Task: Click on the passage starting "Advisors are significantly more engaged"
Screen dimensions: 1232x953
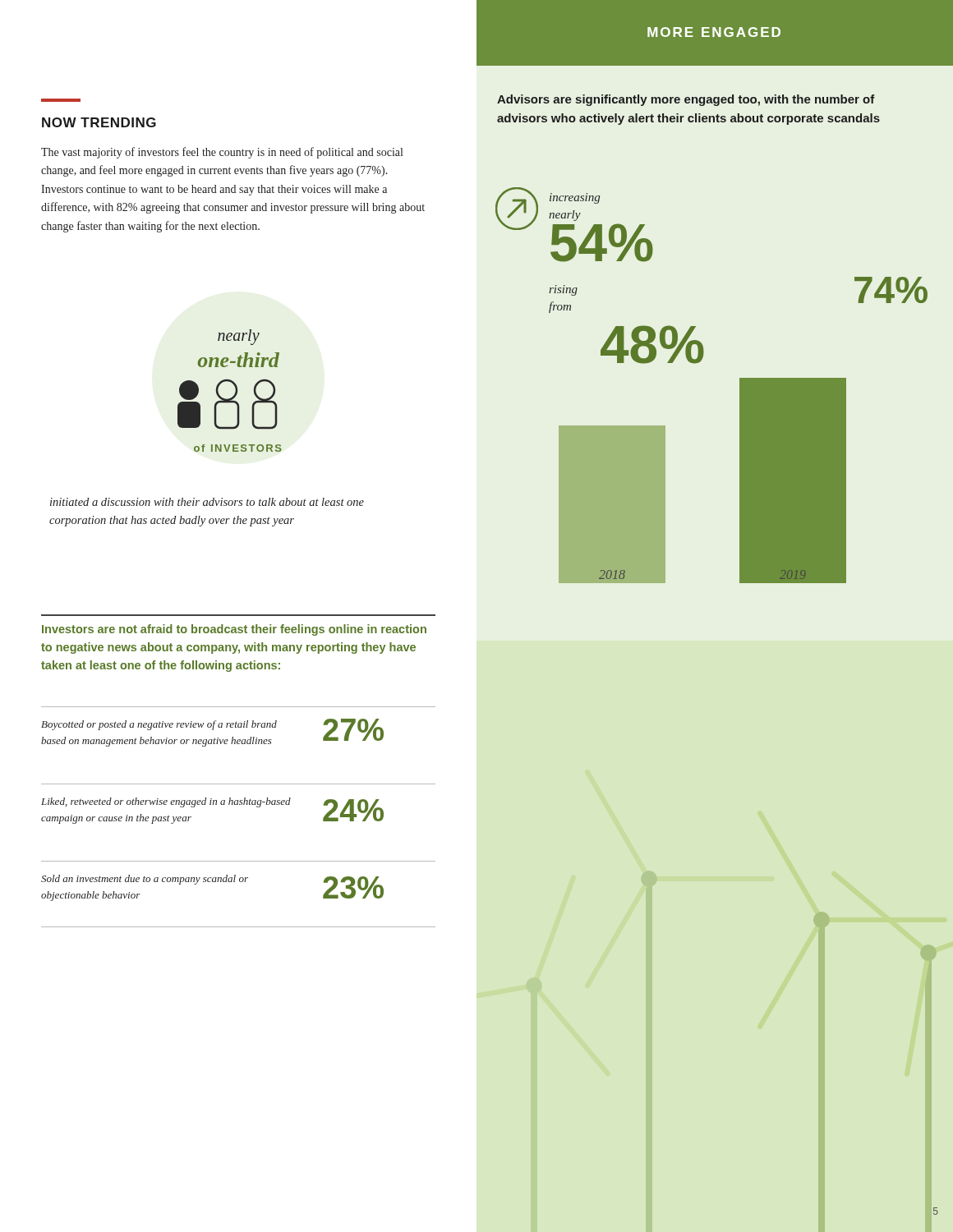Action: click(688, 108)
